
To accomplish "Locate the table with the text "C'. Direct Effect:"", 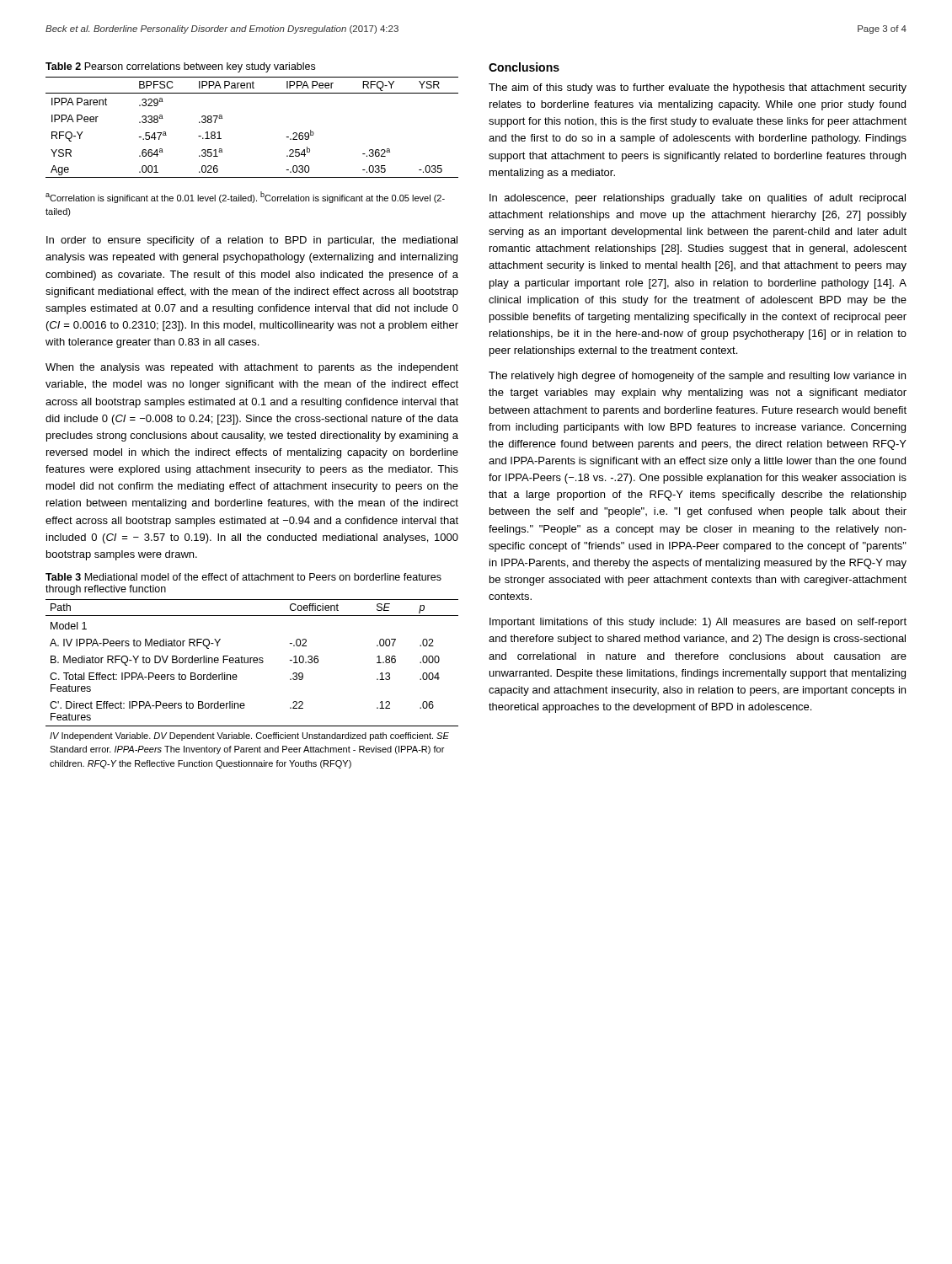I will click(252, 686).
